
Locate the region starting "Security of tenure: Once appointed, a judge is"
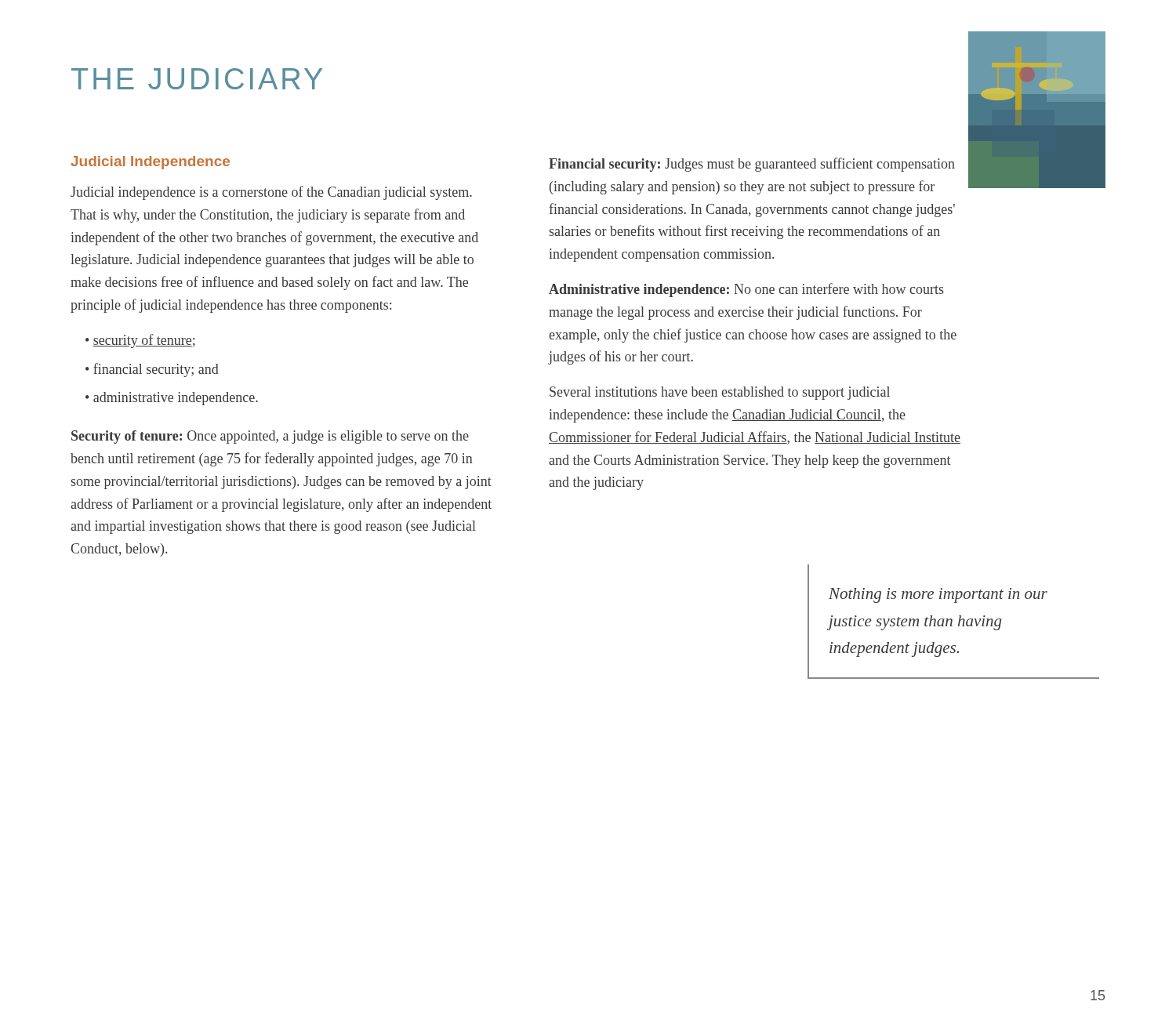pyautogui.click(x=282, y=493)
